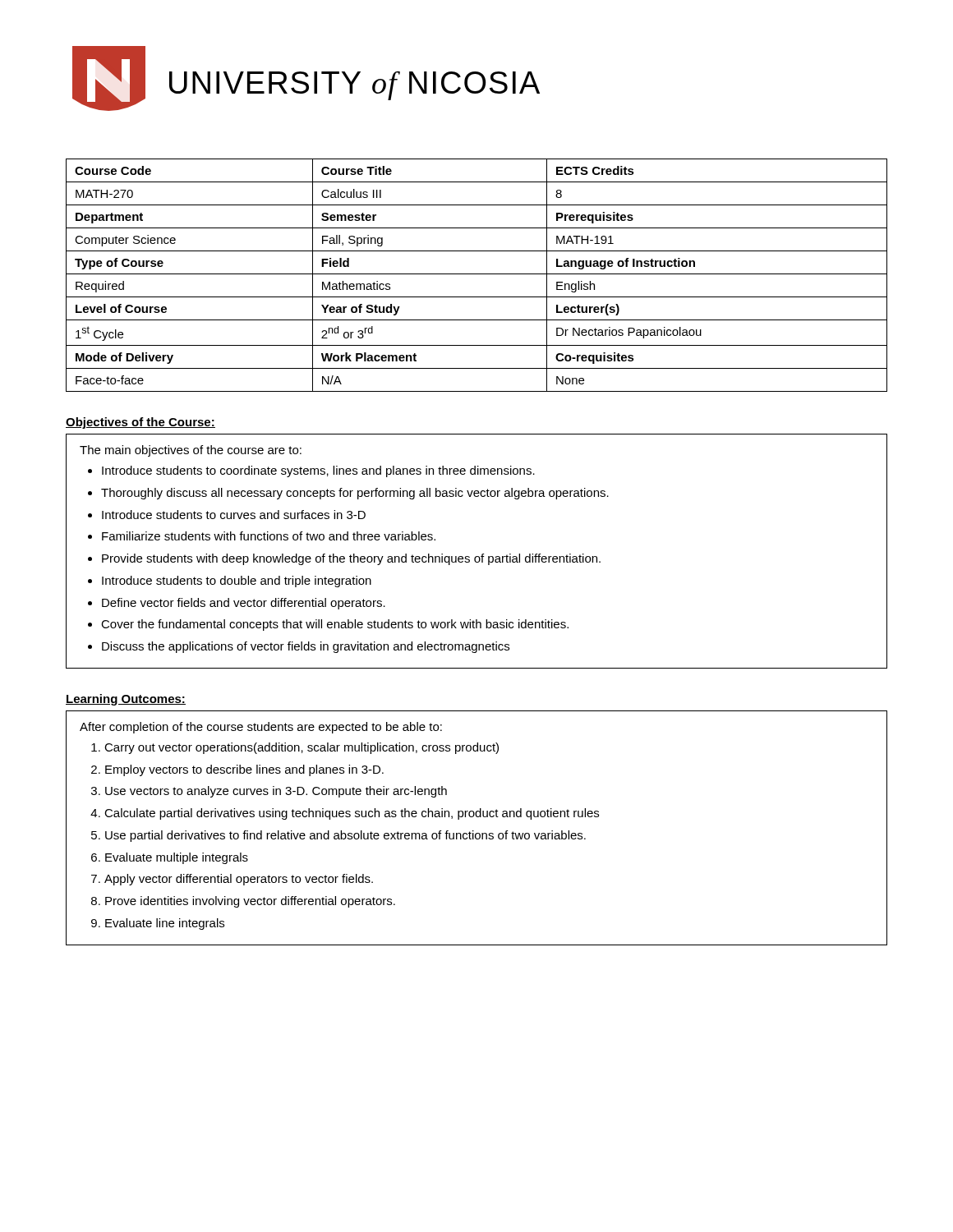953x1232 pixels.
Task: Select the element starting "Calculate partial derivatives using"
Action: 352,813
